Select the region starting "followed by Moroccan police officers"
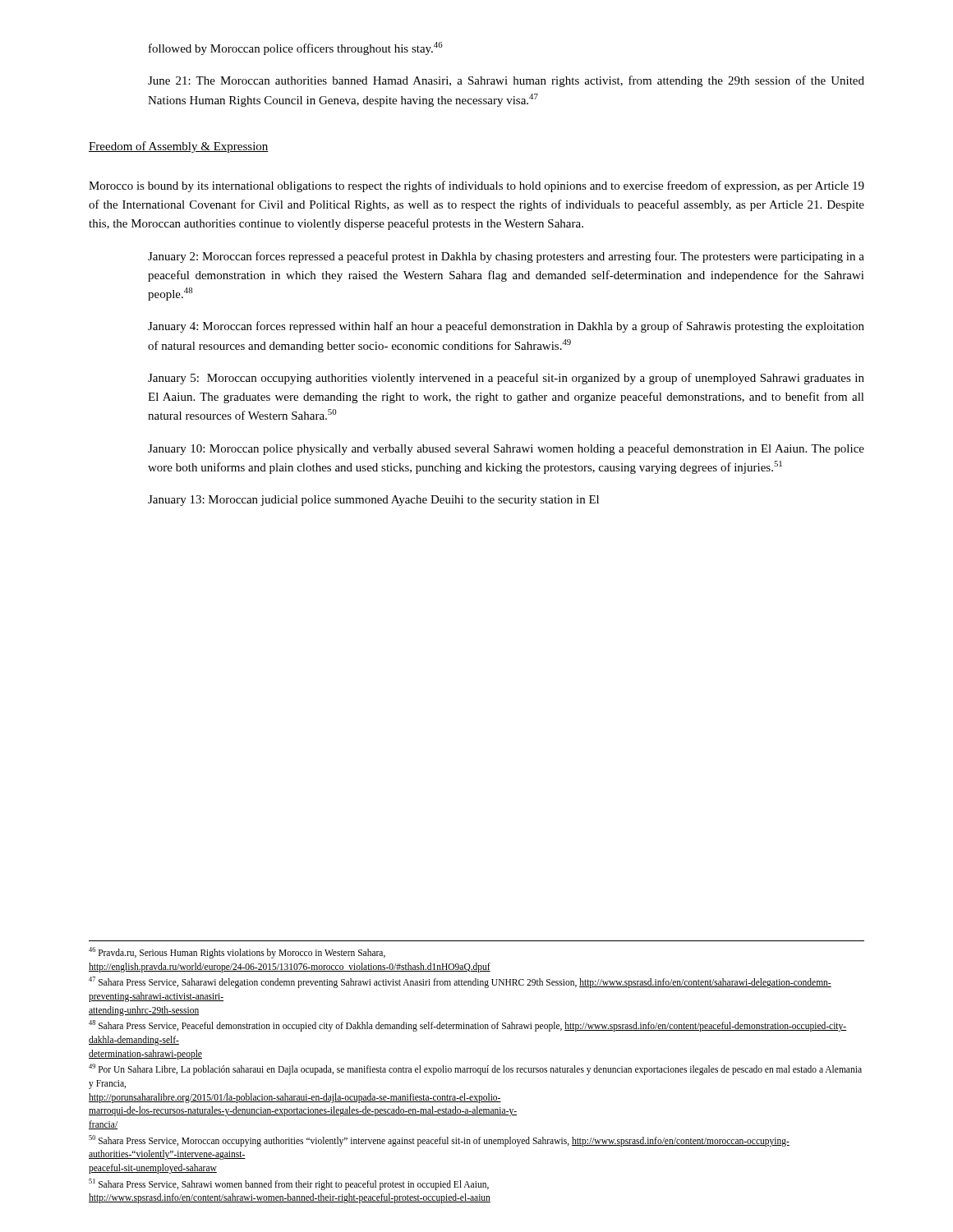 pos(295,47)
